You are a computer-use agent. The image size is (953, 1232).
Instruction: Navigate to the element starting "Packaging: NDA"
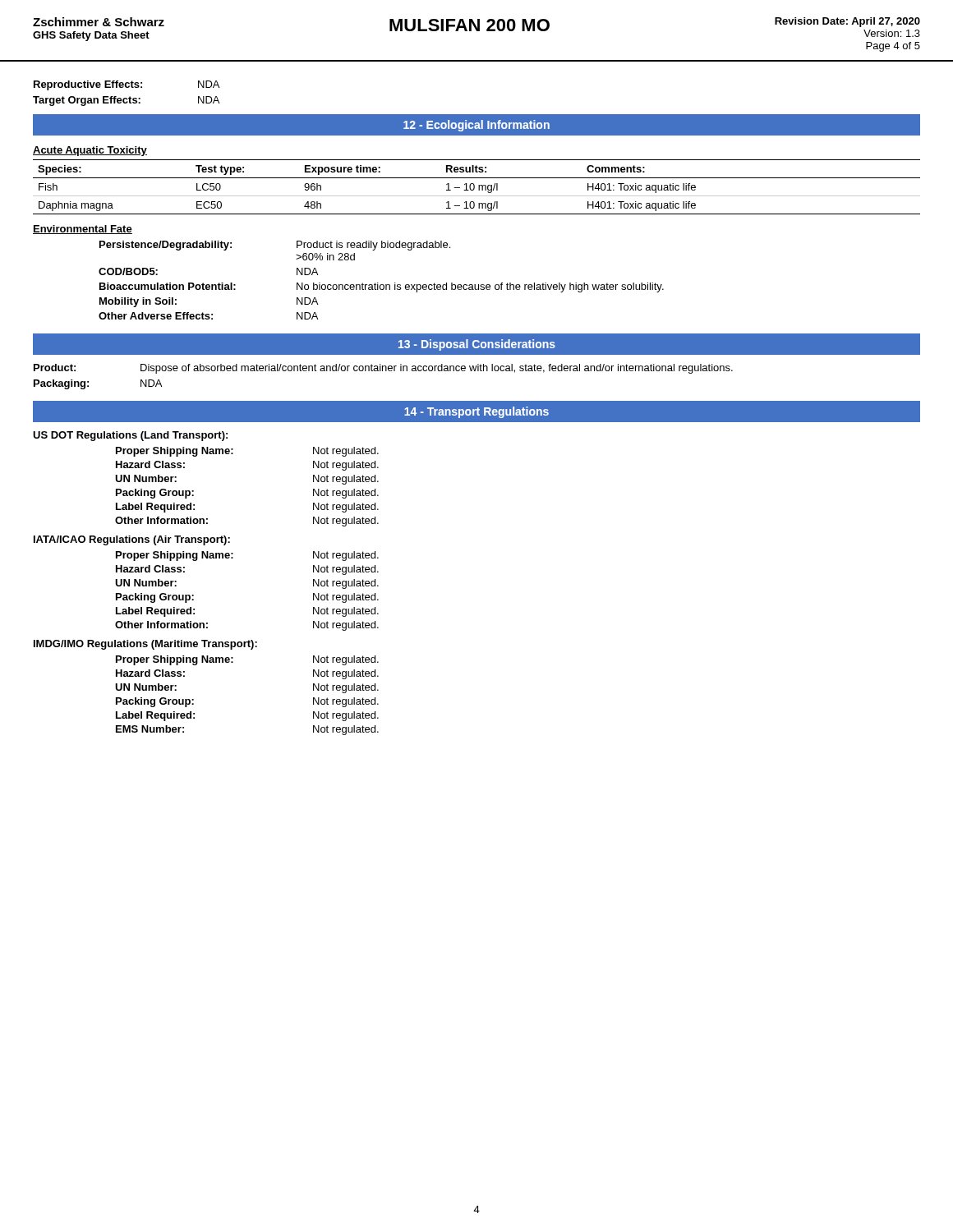tap(61, 384)
